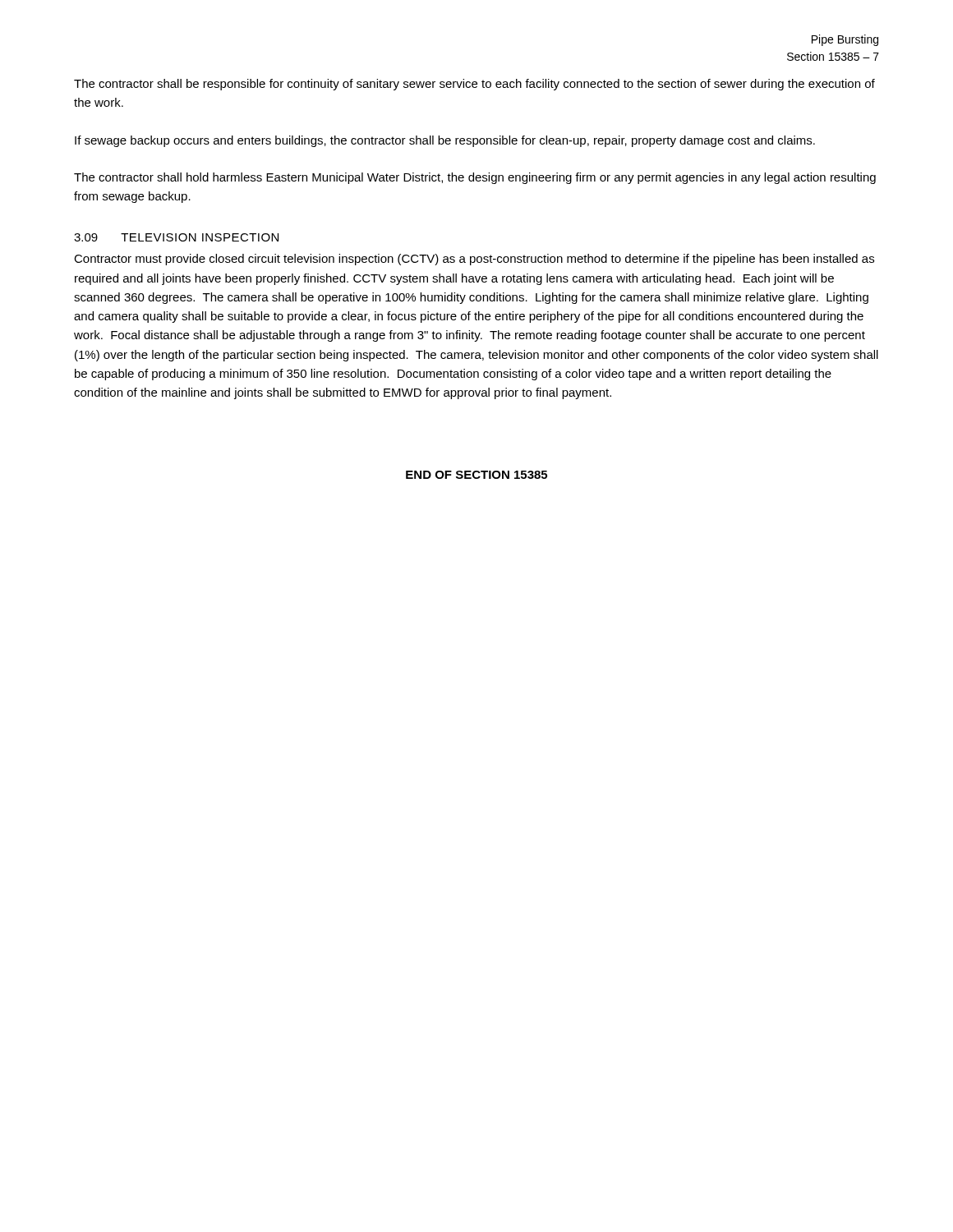The width and height of the screenshot is (953, 1232).
Task: Click on the text that says "END OF SECTION 15385"
Action: (476, 475)
